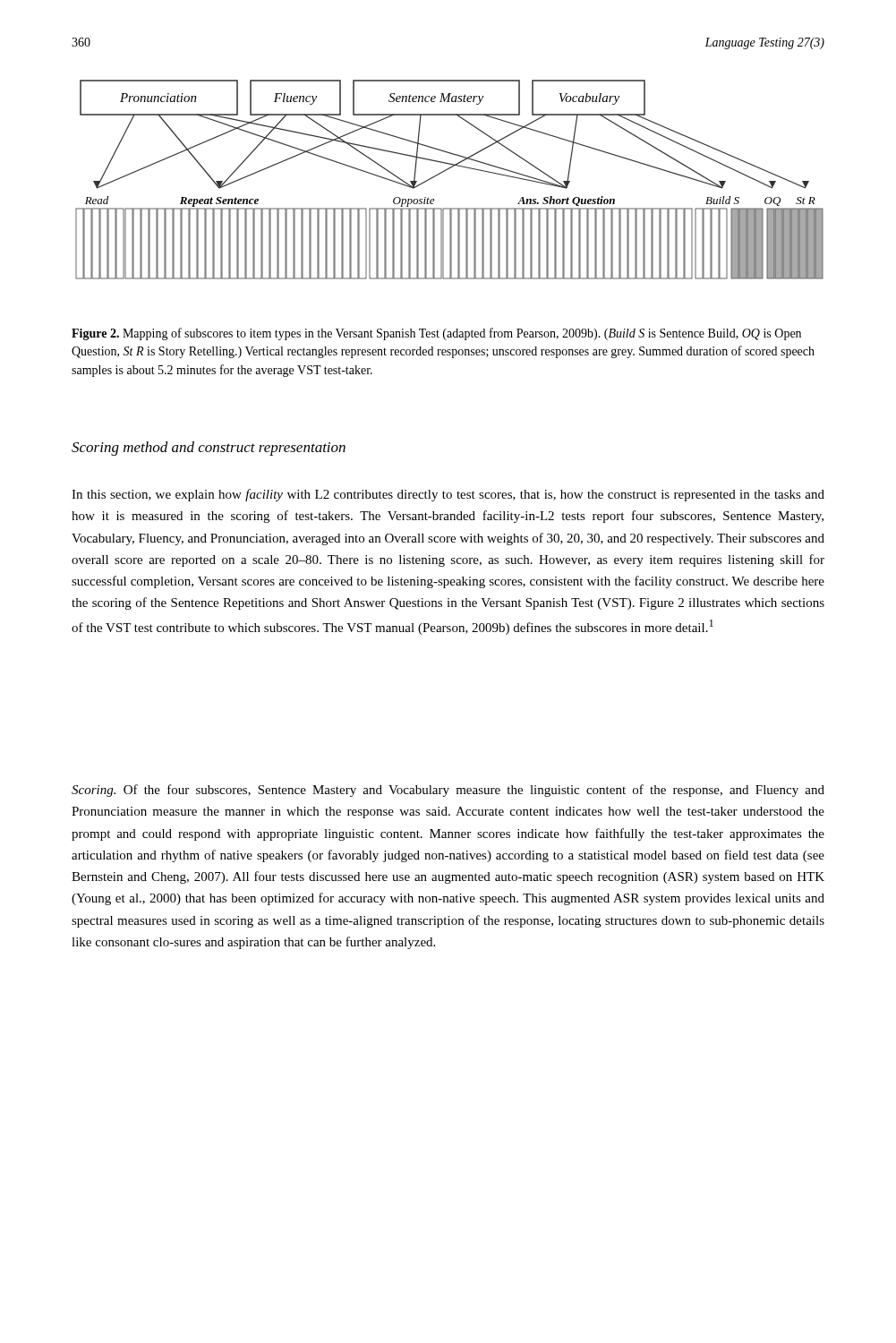Locate the section header that reads "Scoring method and"
The image size is (896, 1343).
tap(209, 447)
